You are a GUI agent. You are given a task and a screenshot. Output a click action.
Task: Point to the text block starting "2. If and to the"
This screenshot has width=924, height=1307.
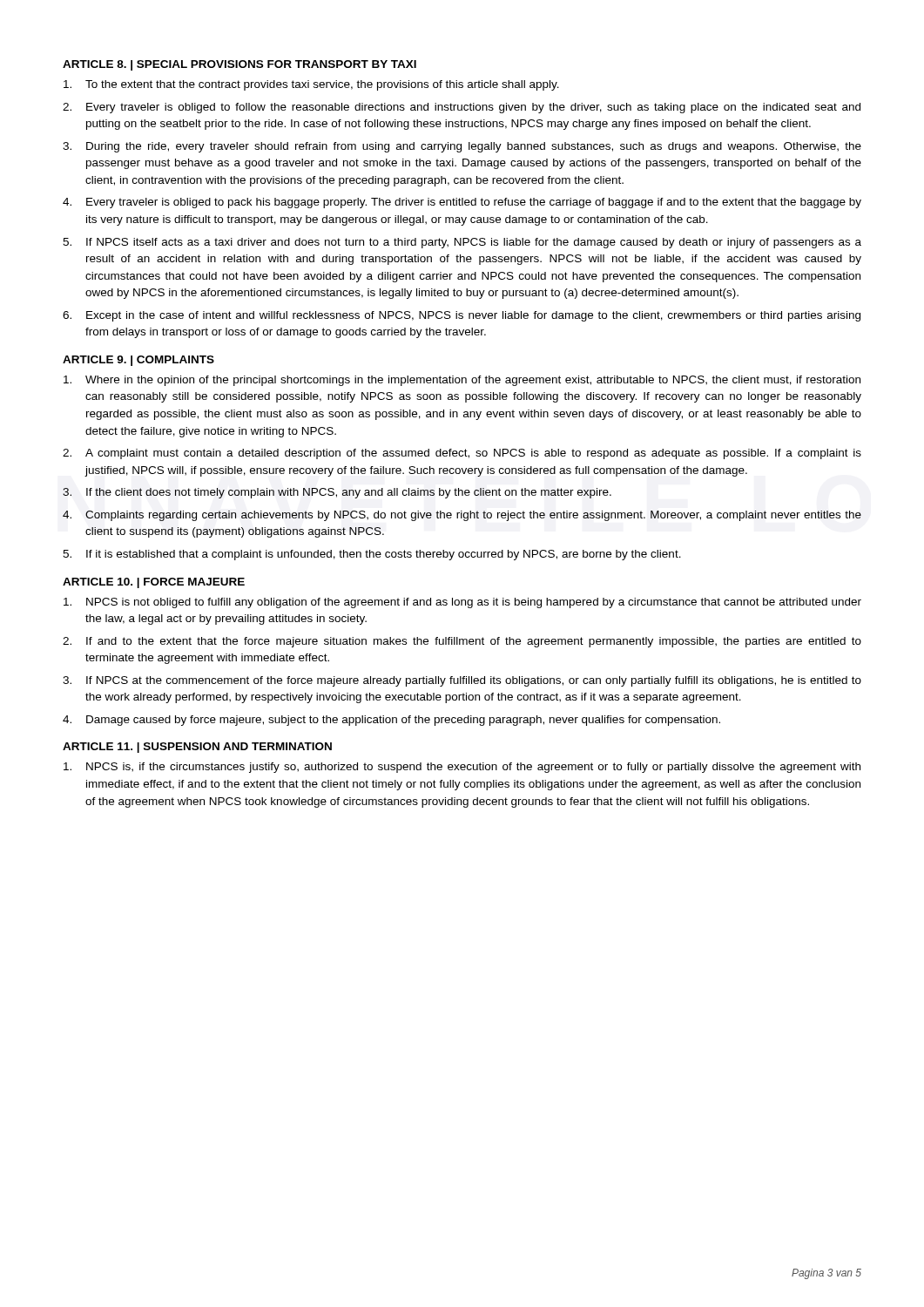click(x=462, y=649)
